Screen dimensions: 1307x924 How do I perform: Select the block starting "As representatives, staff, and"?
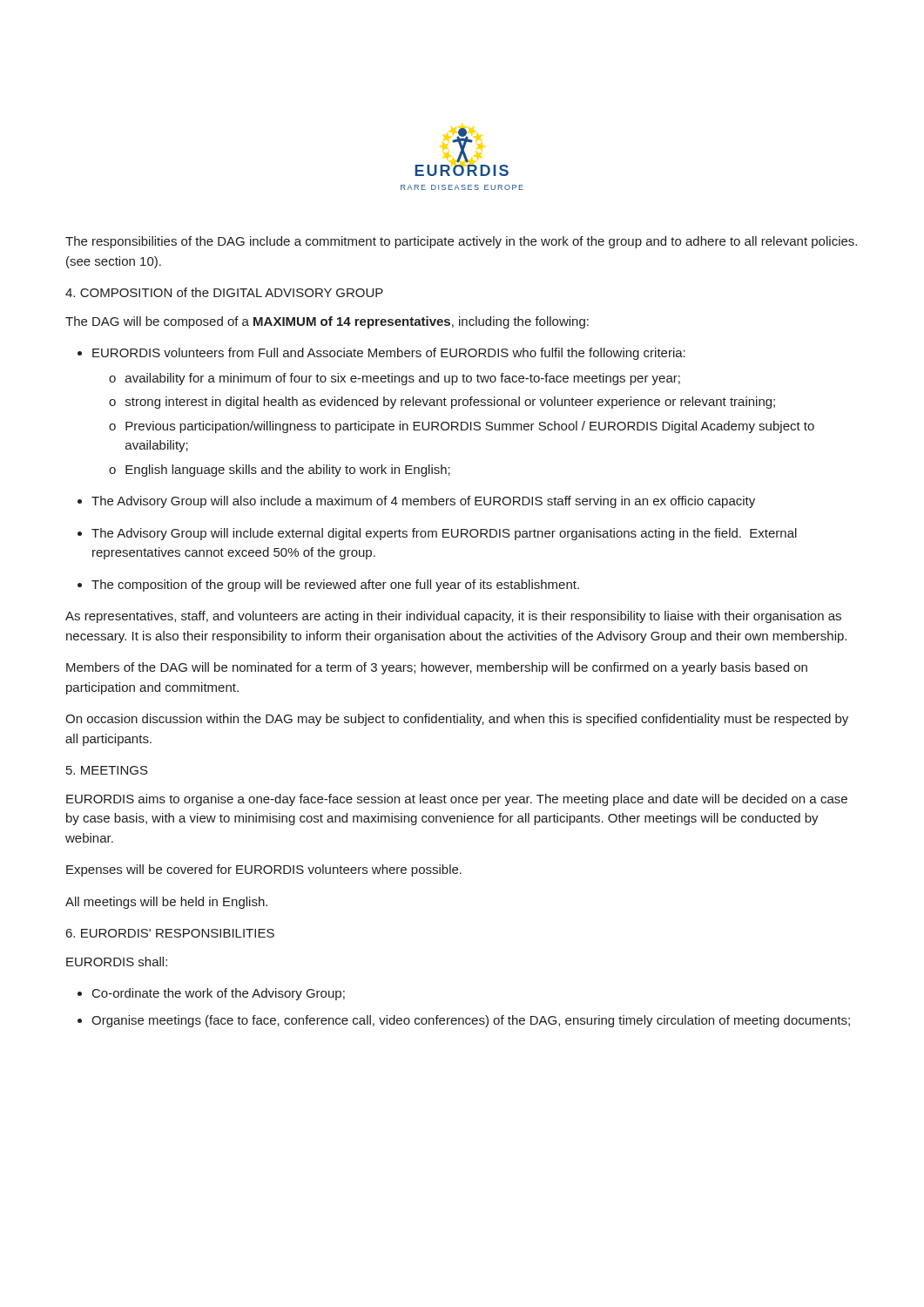pyautogui.click(x=462, y=626)
